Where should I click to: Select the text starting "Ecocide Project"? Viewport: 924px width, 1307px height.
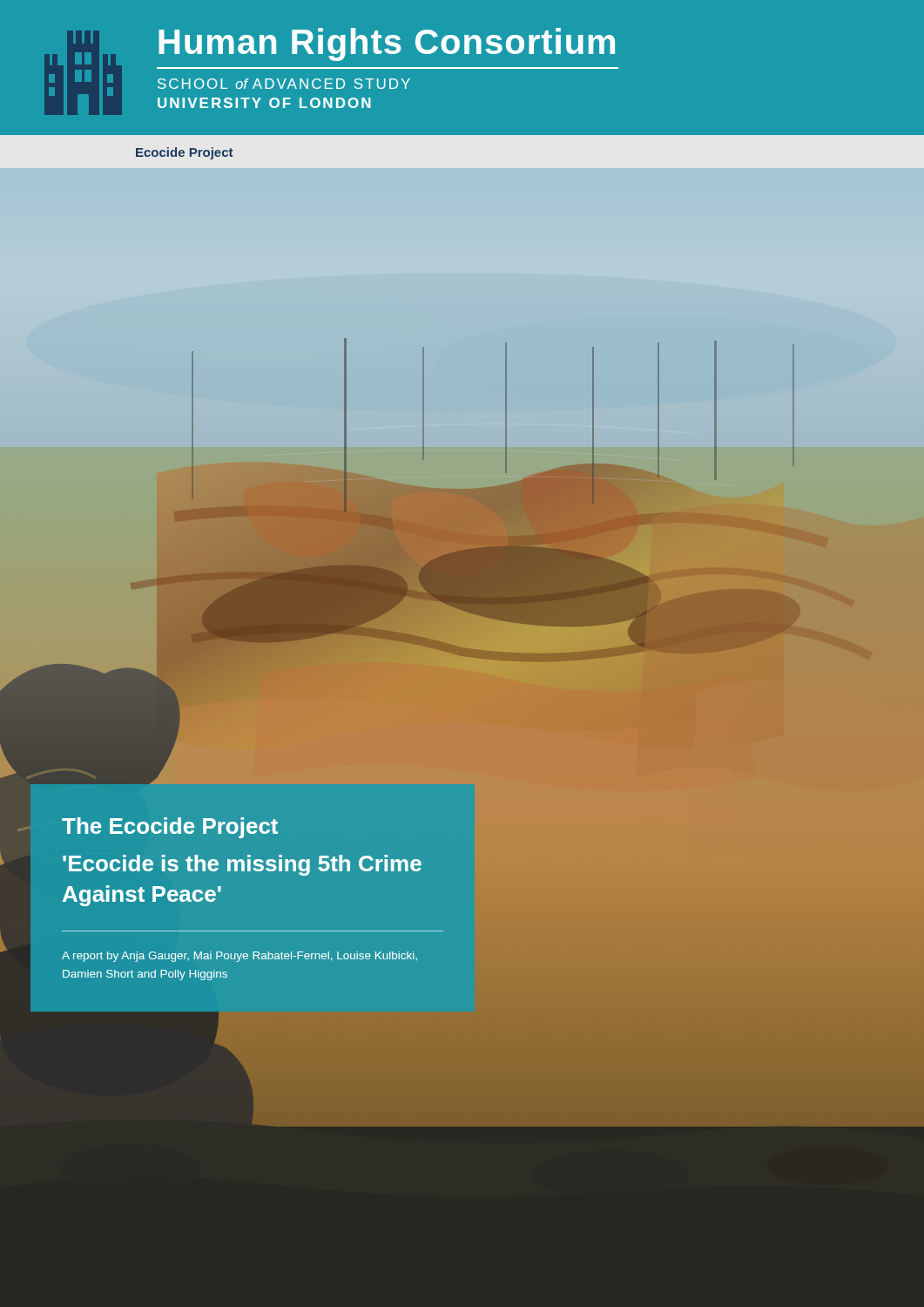(x=184, y=152)
